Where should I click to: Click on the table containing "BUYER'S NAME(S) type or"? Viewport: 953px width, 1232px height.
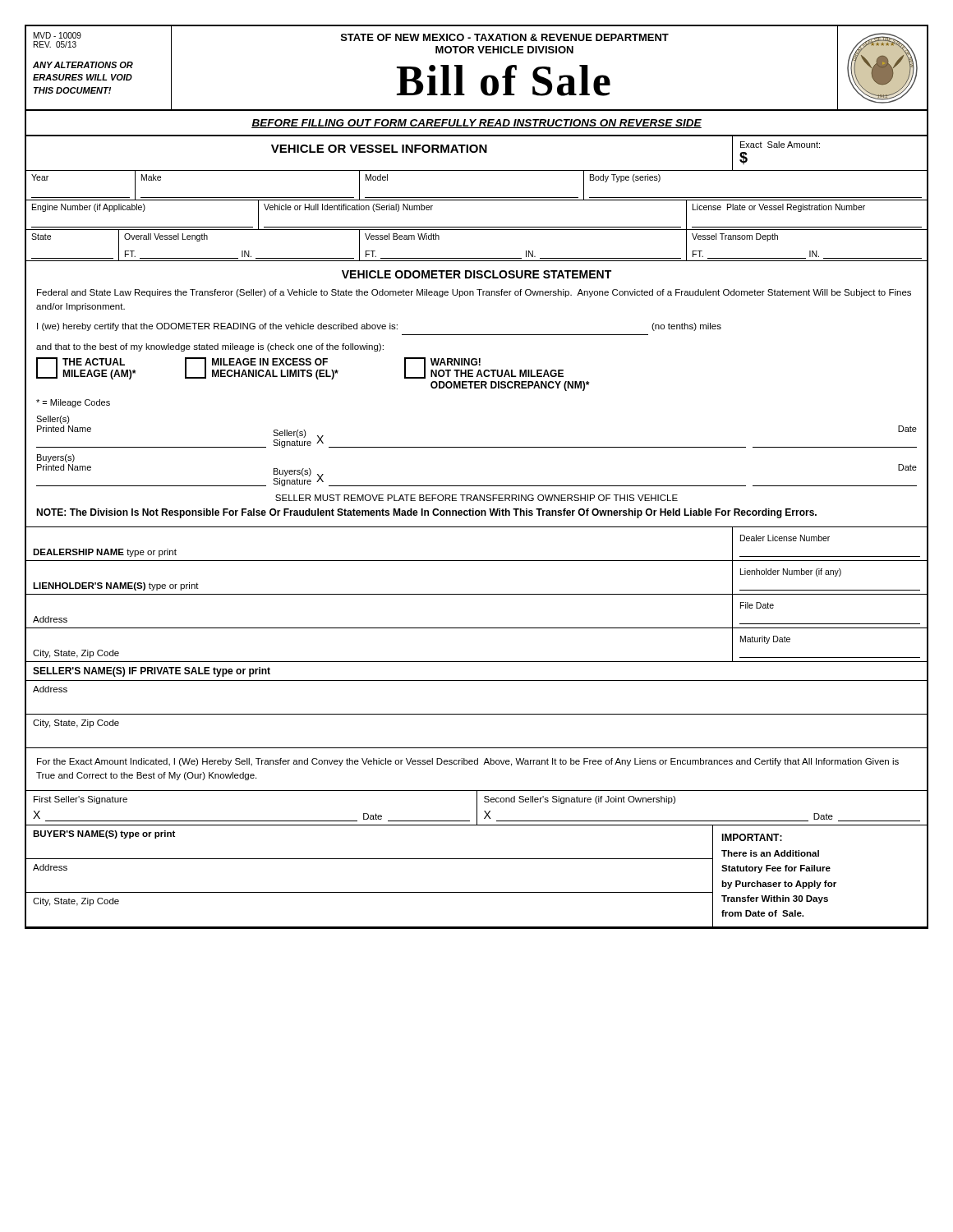pyautogui.click(x=369, y=842)
